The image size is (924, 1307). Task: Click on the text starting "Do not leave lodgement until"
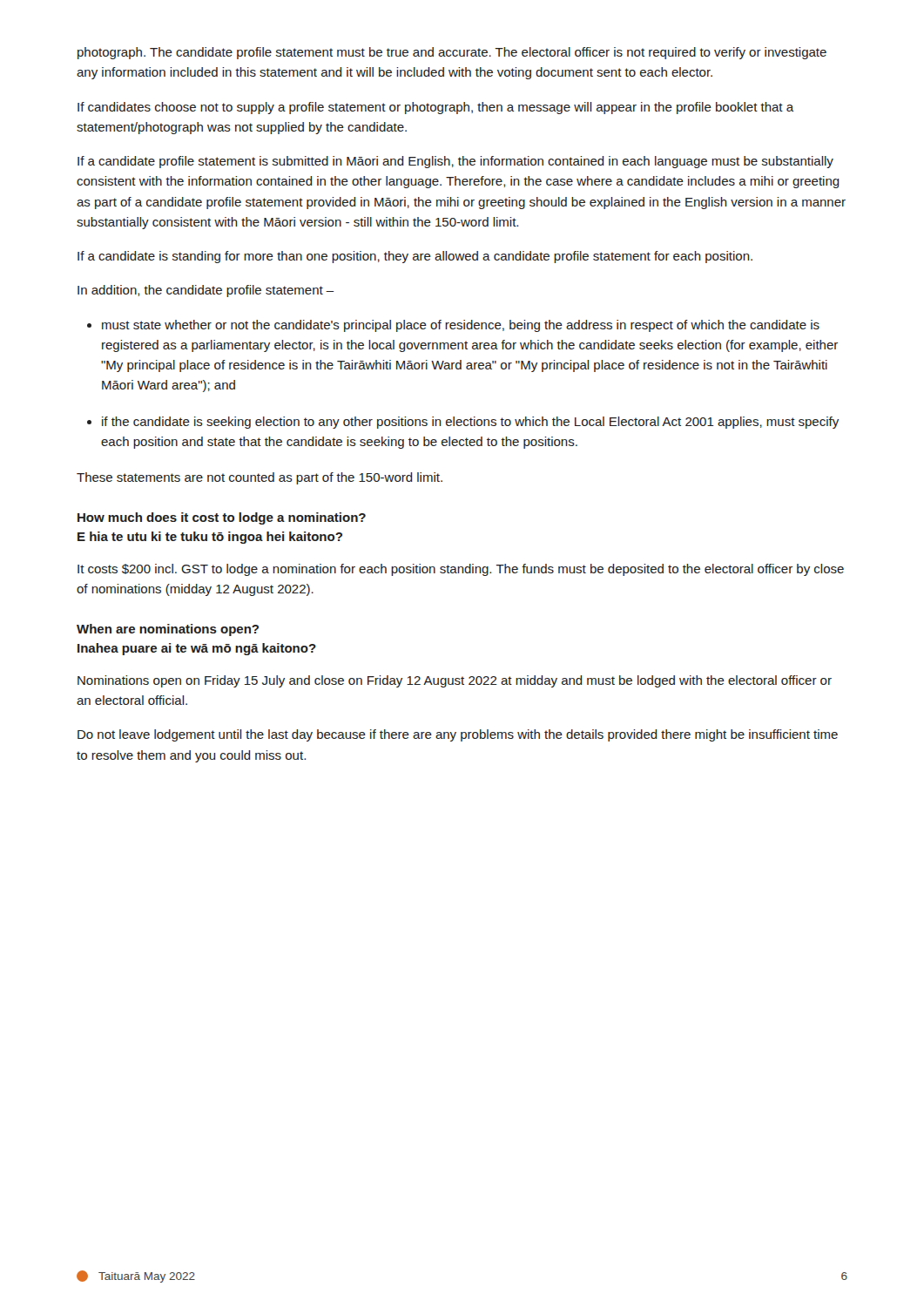[462, 745]
